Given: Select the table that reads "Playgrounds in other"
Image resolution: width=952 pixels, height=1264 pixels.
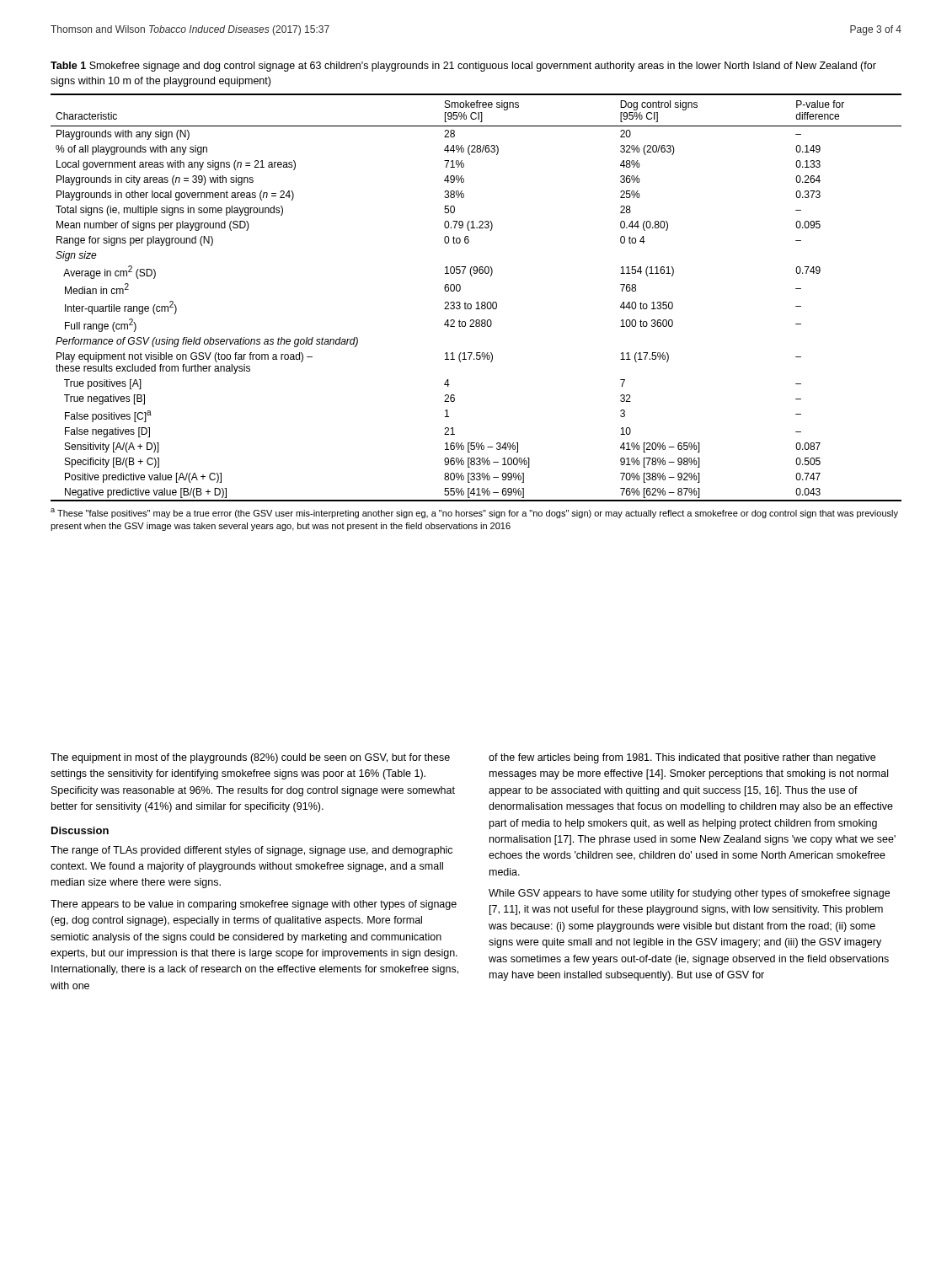Looking at the screenshot, I should point(476,297).
